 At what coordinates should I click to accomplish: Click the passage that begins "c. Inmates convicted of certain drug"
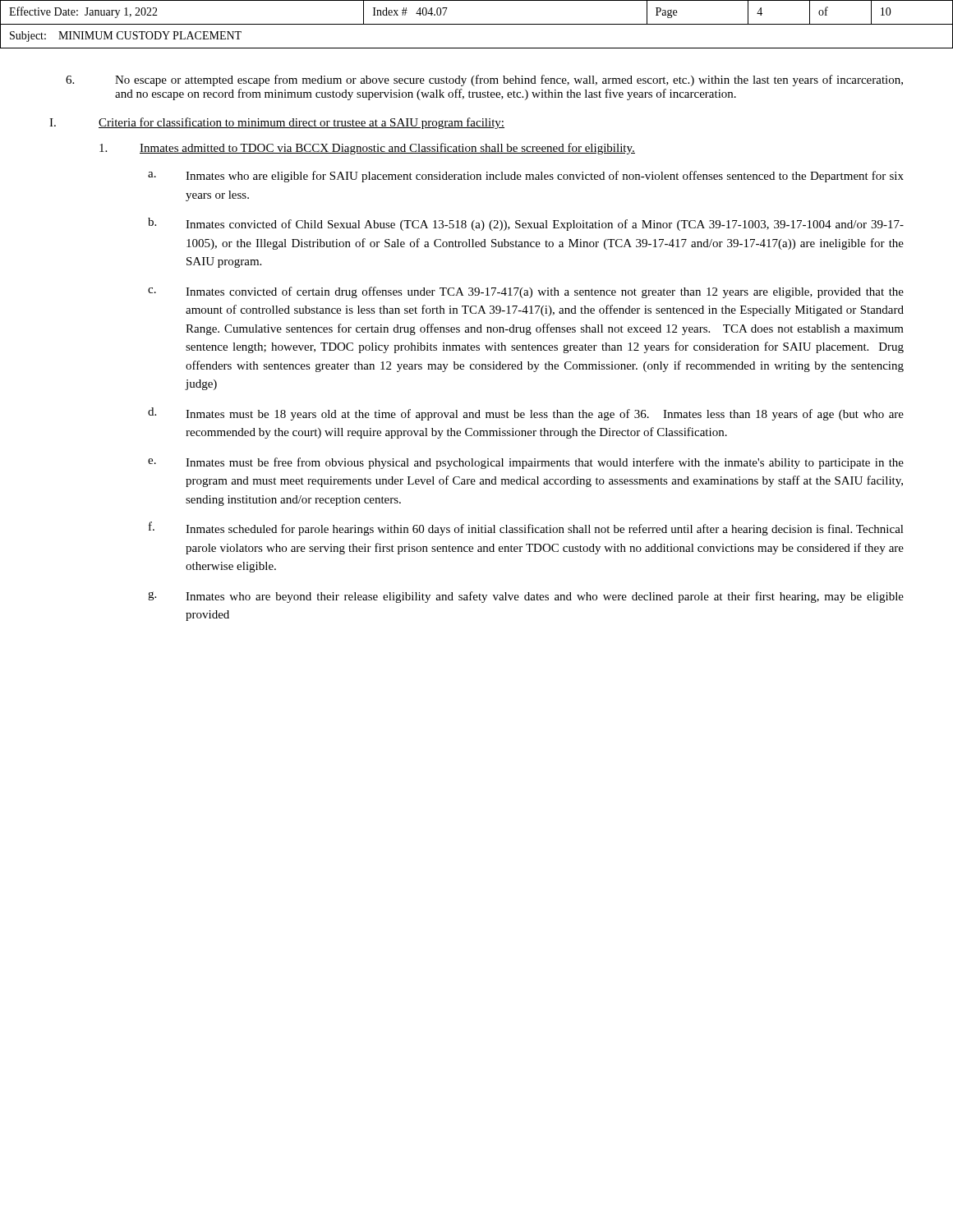click(x=526, y=338)
